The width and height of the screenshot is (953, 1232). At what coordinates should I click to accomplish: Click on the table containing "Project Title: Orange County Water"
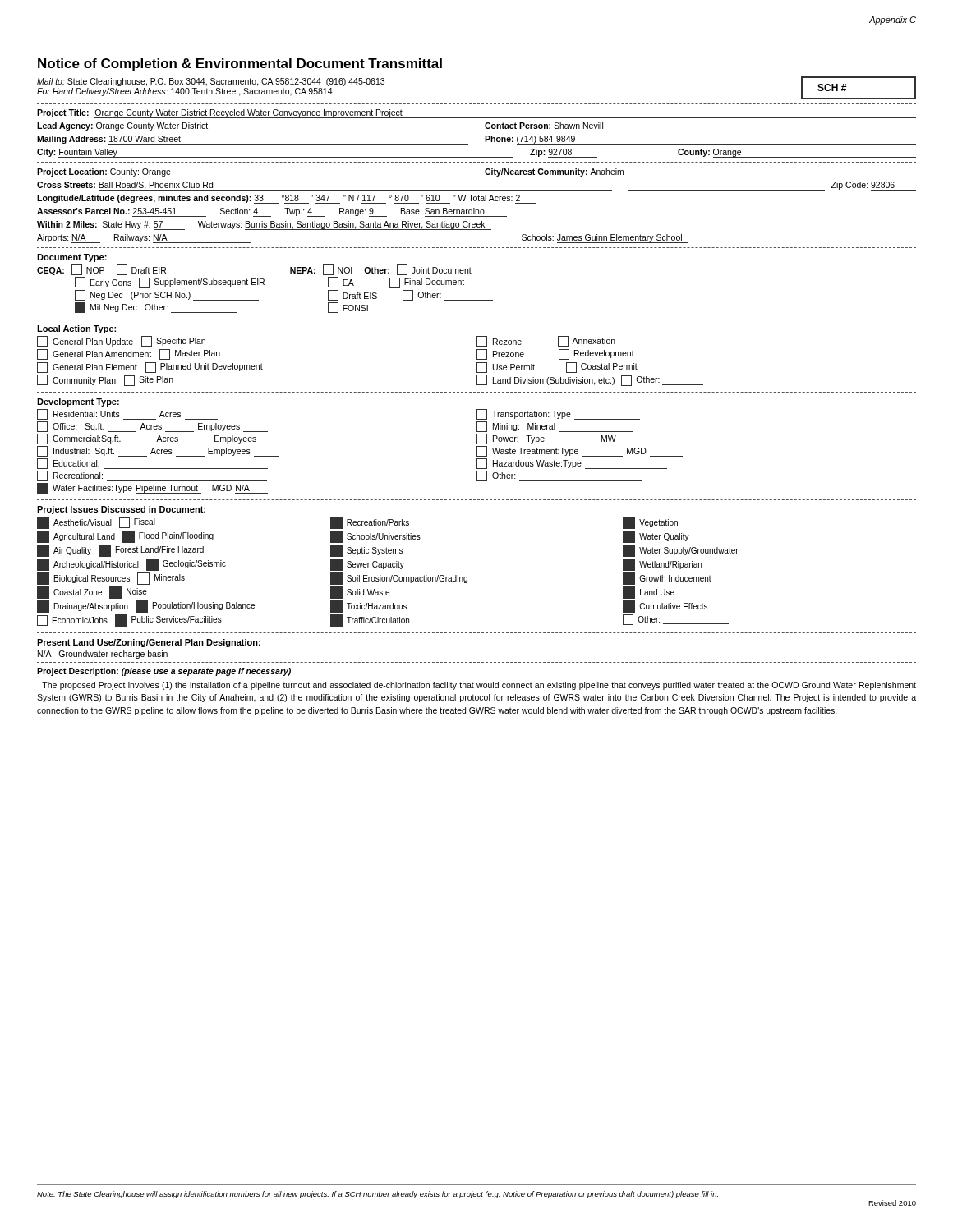point(476,175)
